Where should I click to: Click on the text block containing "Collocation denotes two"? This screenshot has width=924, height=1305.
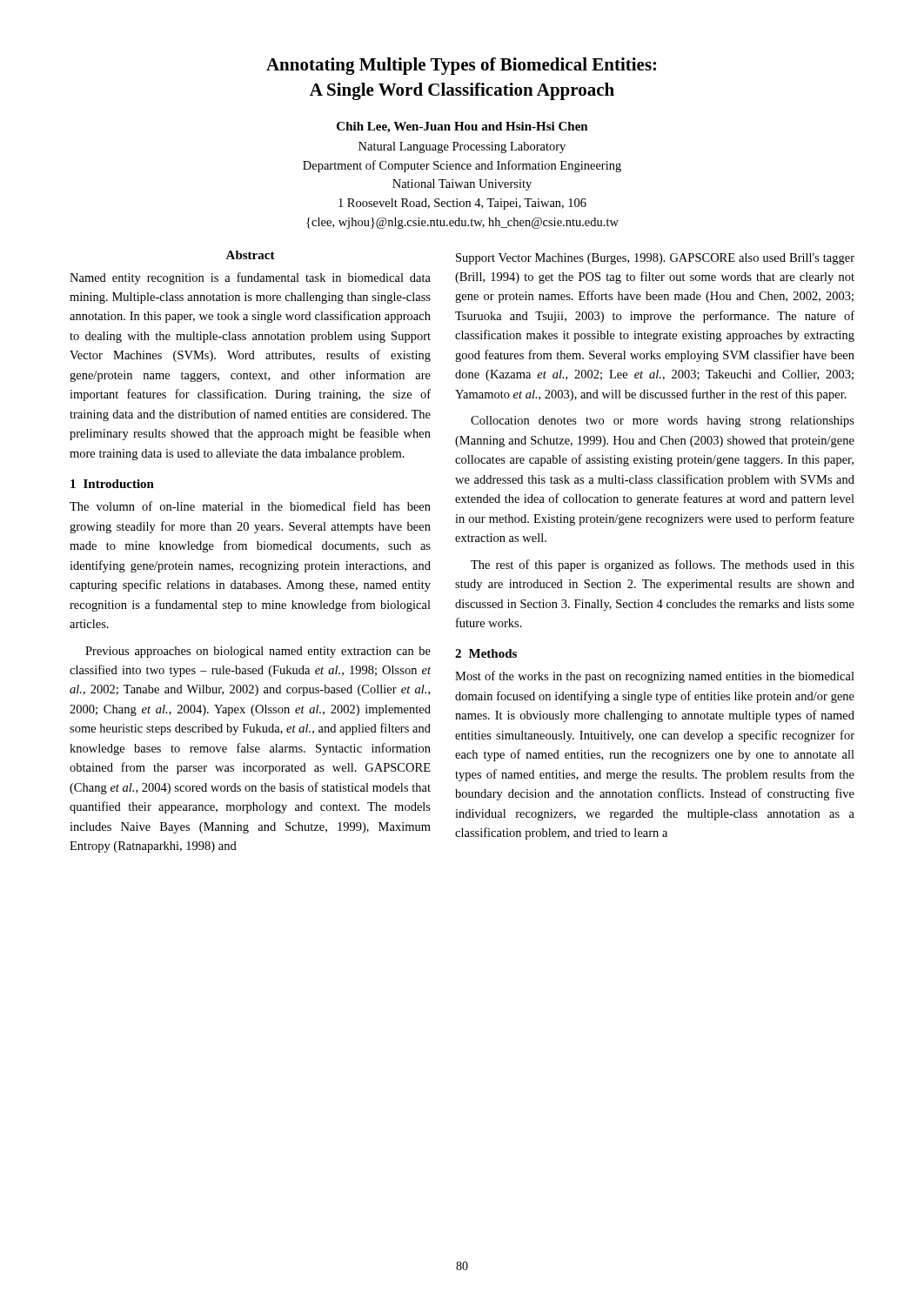655,479
